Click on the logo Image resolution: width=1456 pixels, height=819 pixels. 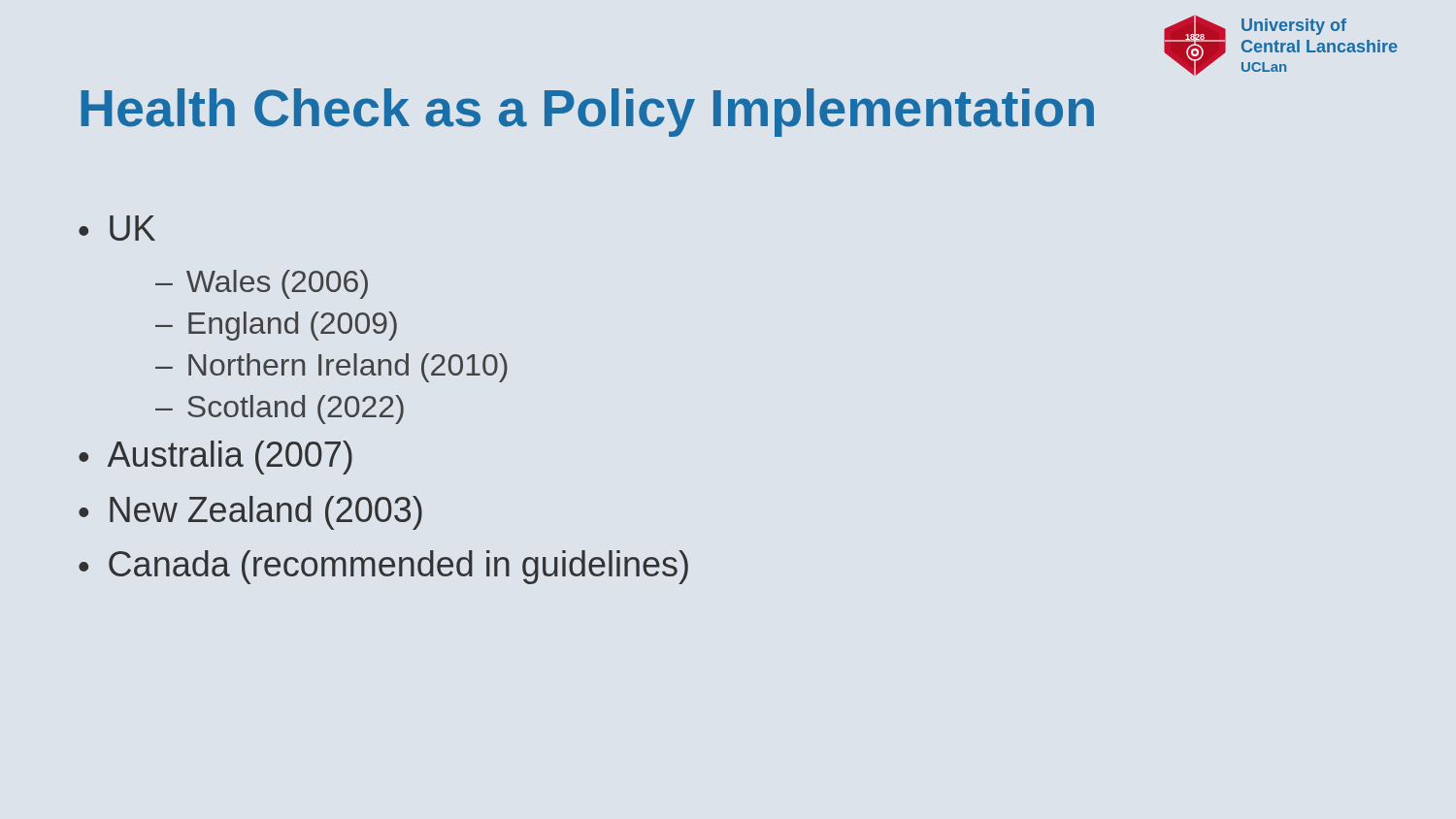point(1279,46)
